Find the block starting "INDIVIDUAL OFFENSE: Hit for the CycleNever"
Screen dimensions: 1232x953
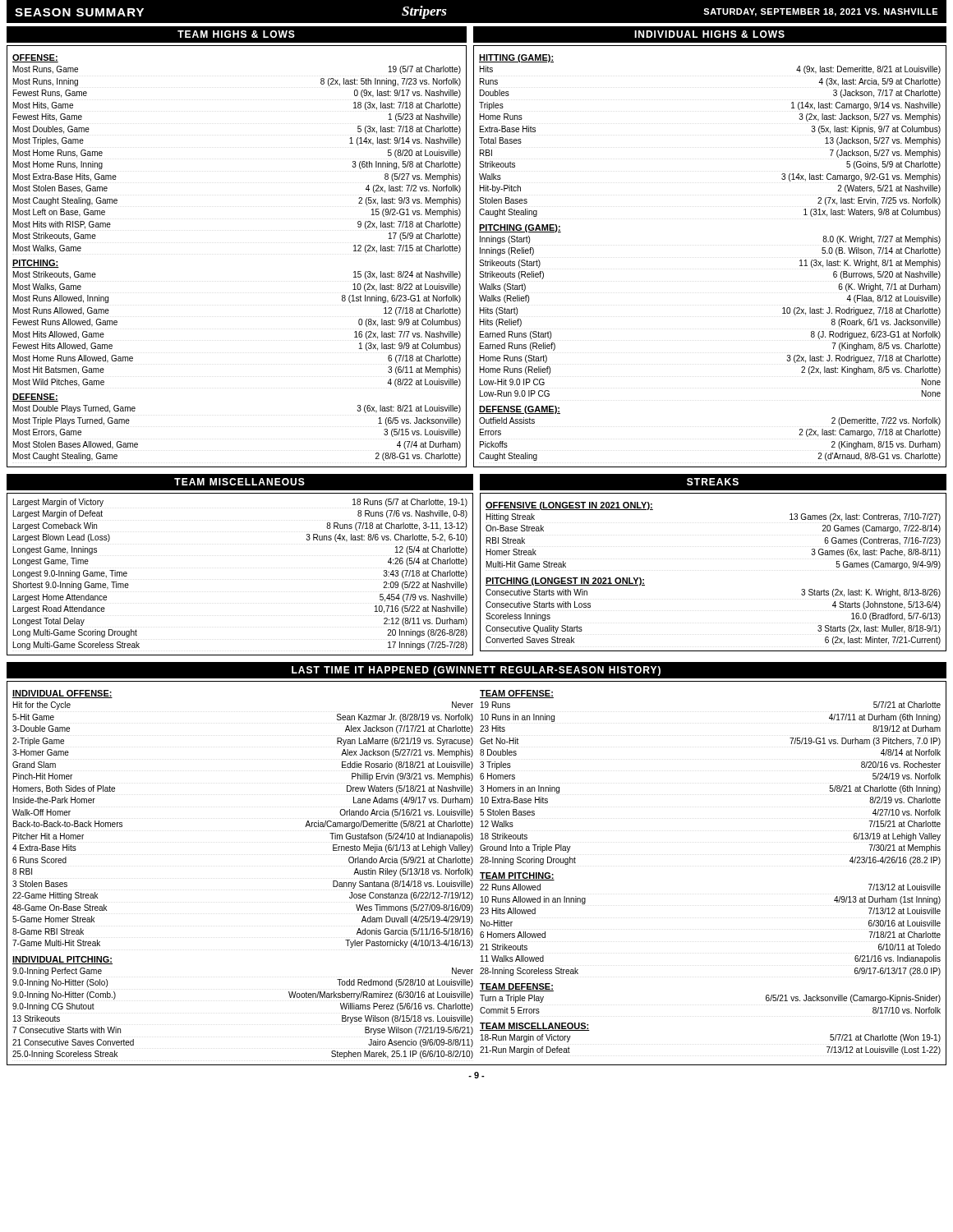[x=476, y=873]
